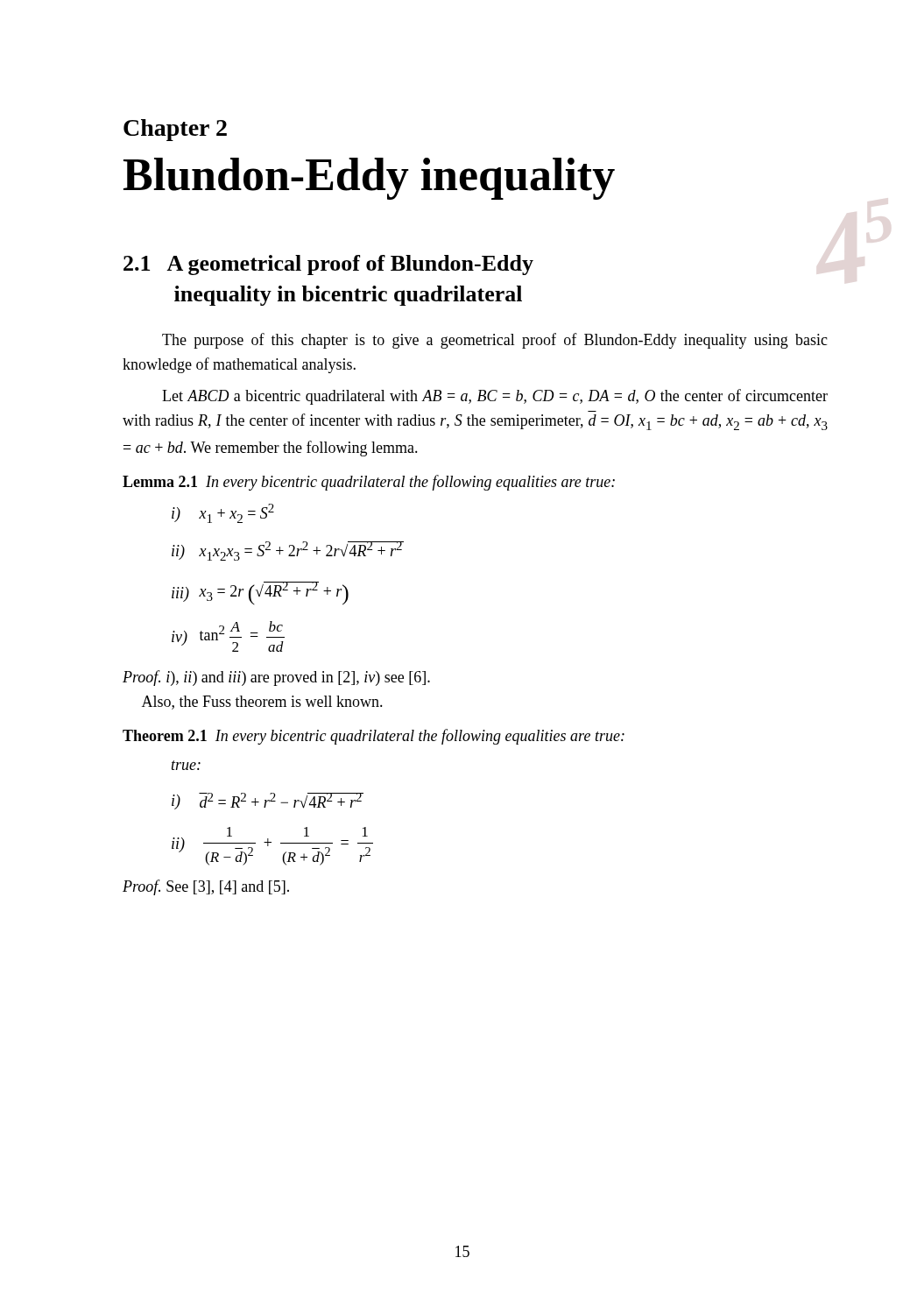The width and height of the screenshot is (924, 1314).
Task: Find "Blundon-Eddy inequality" on this page
Action: [x=369, y=175]
